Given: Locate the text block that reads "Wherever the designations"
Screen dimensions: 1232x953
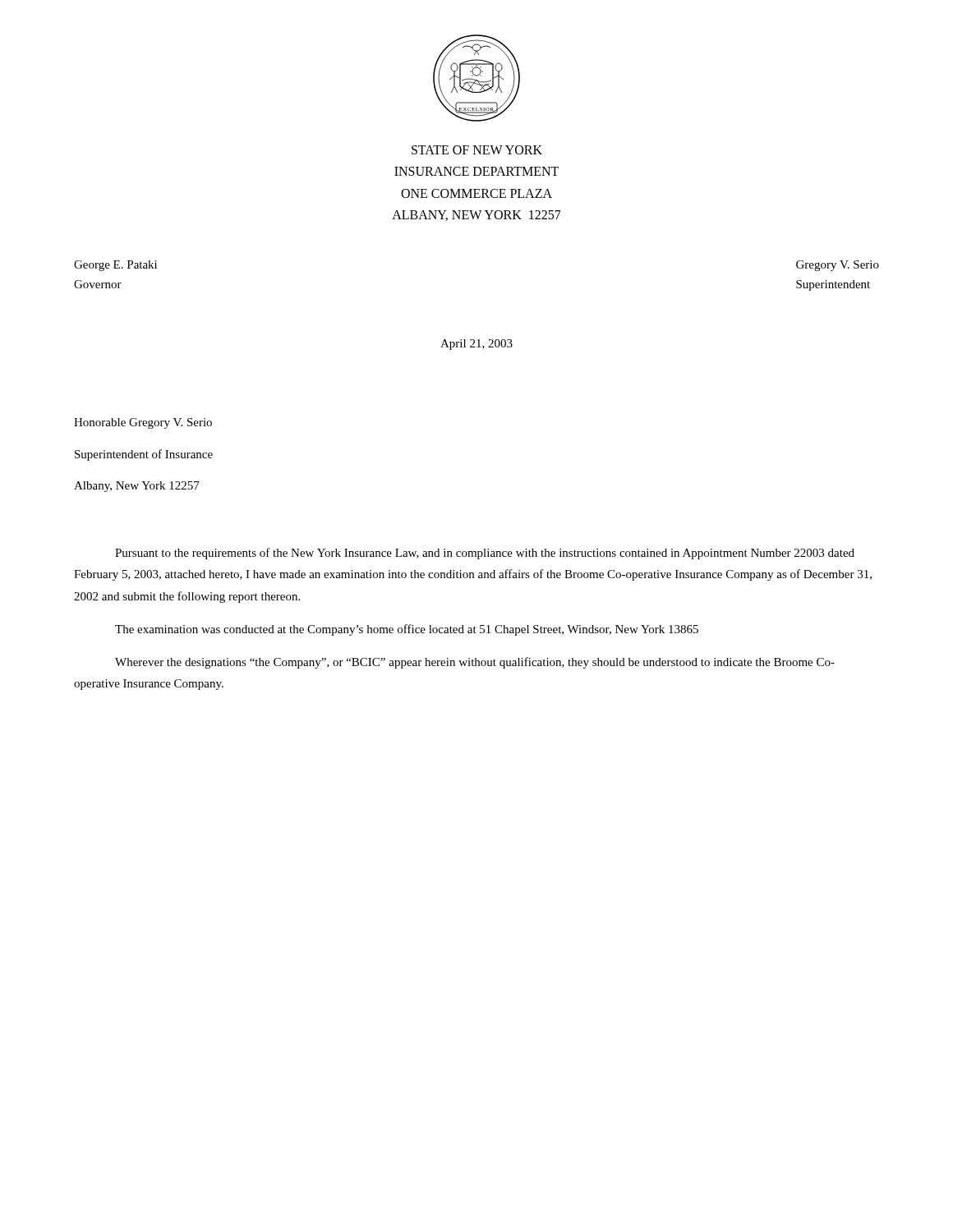Looking at the screenshot, I should [454, 673].
